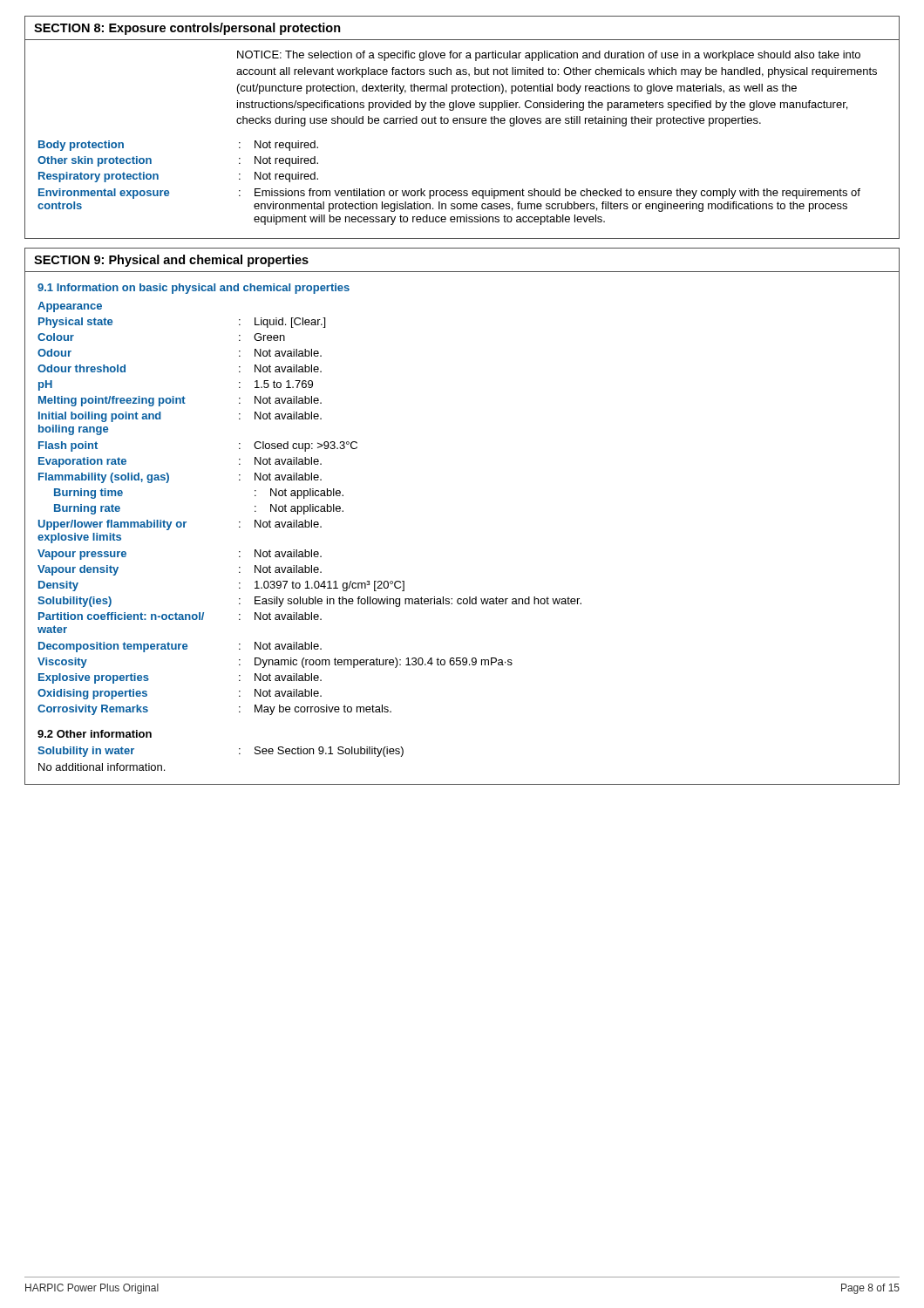Locate the passage starting "Vapour density : Not available."
Screen dimensions: 1308x924
click(x=74, y=570)
